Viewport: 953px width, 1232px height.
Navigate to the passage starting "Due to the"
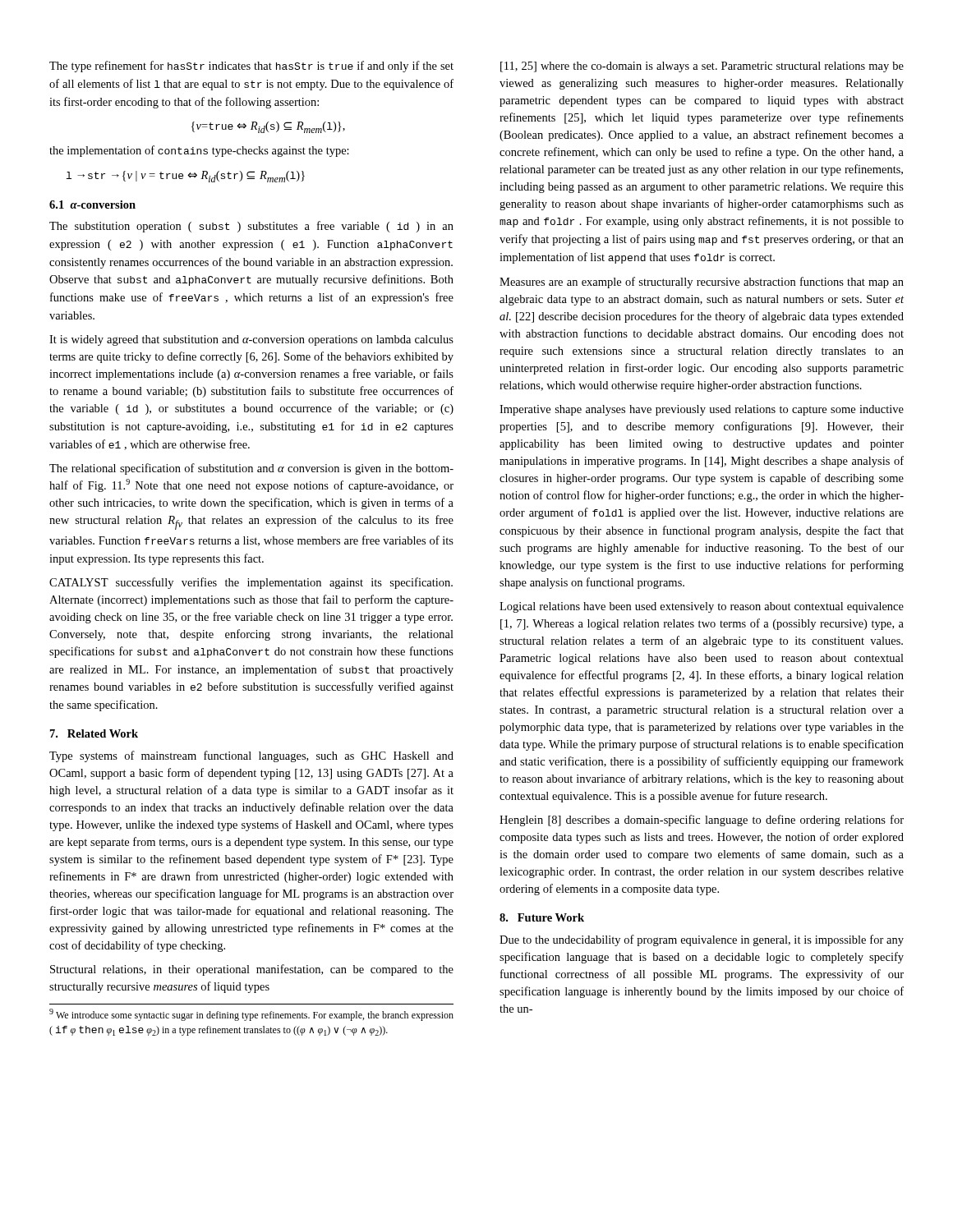[702, 975]
